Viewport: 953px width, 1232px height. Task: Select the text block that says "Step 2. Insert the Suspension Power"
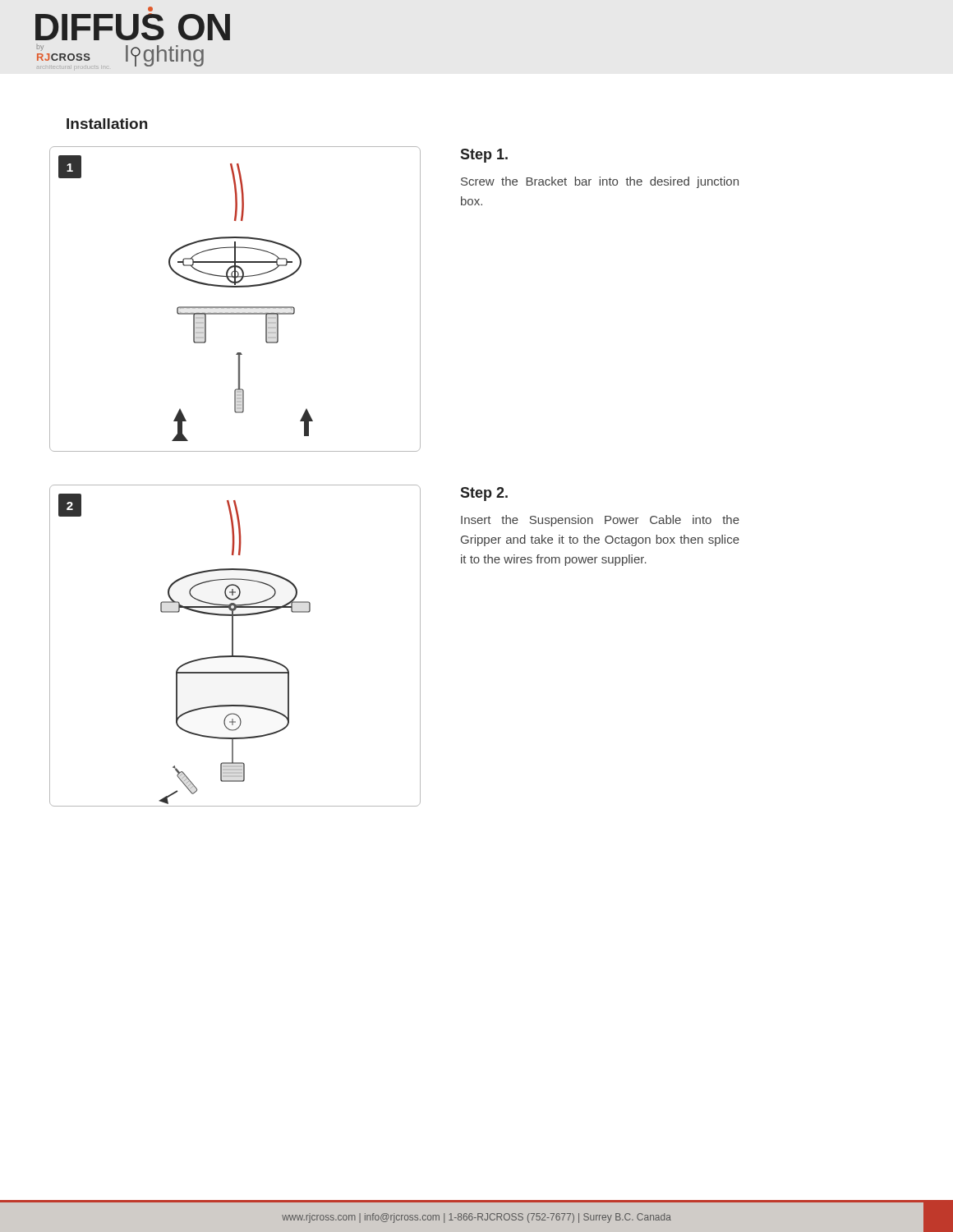600,527
